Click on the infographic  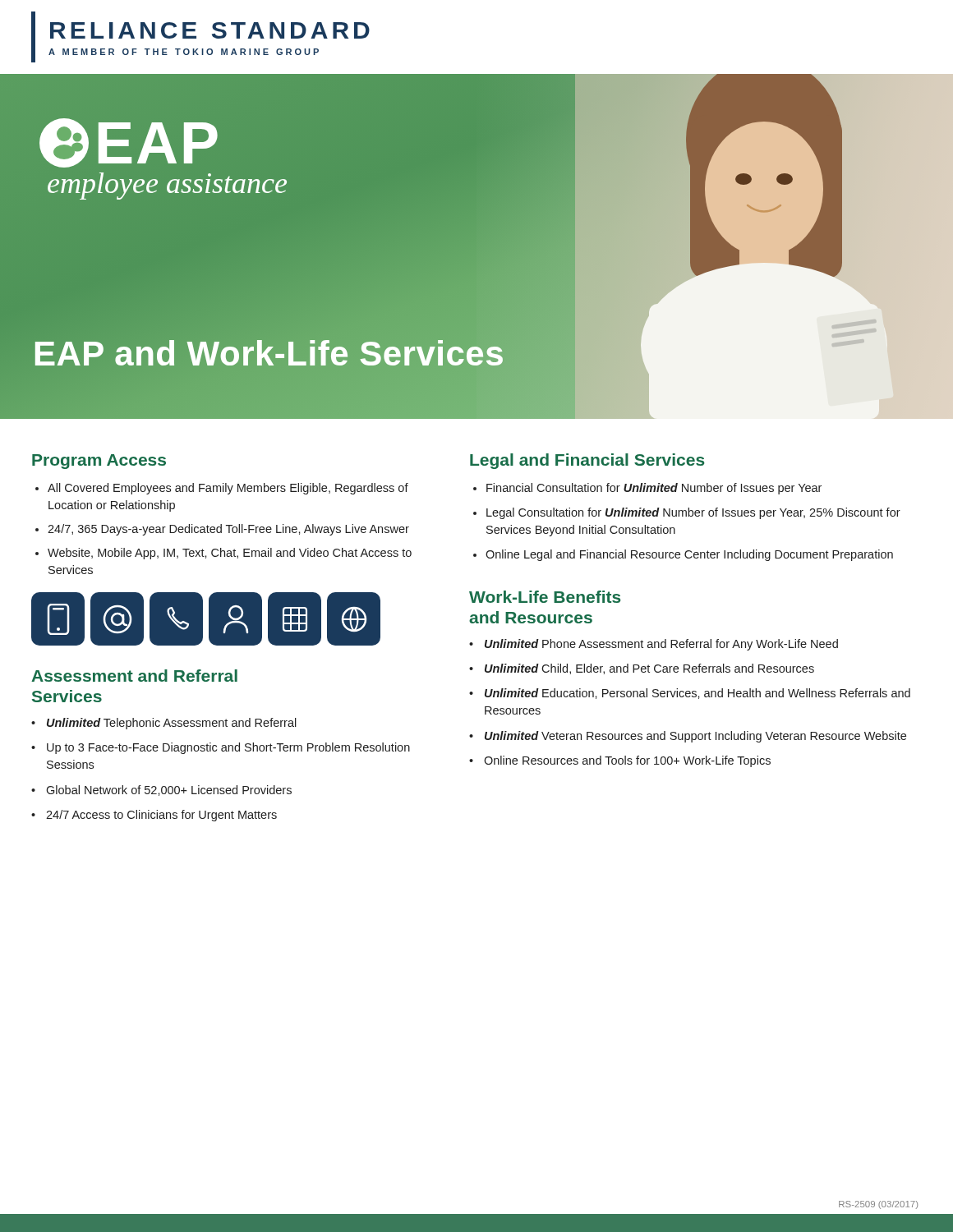tap(228, 619)
